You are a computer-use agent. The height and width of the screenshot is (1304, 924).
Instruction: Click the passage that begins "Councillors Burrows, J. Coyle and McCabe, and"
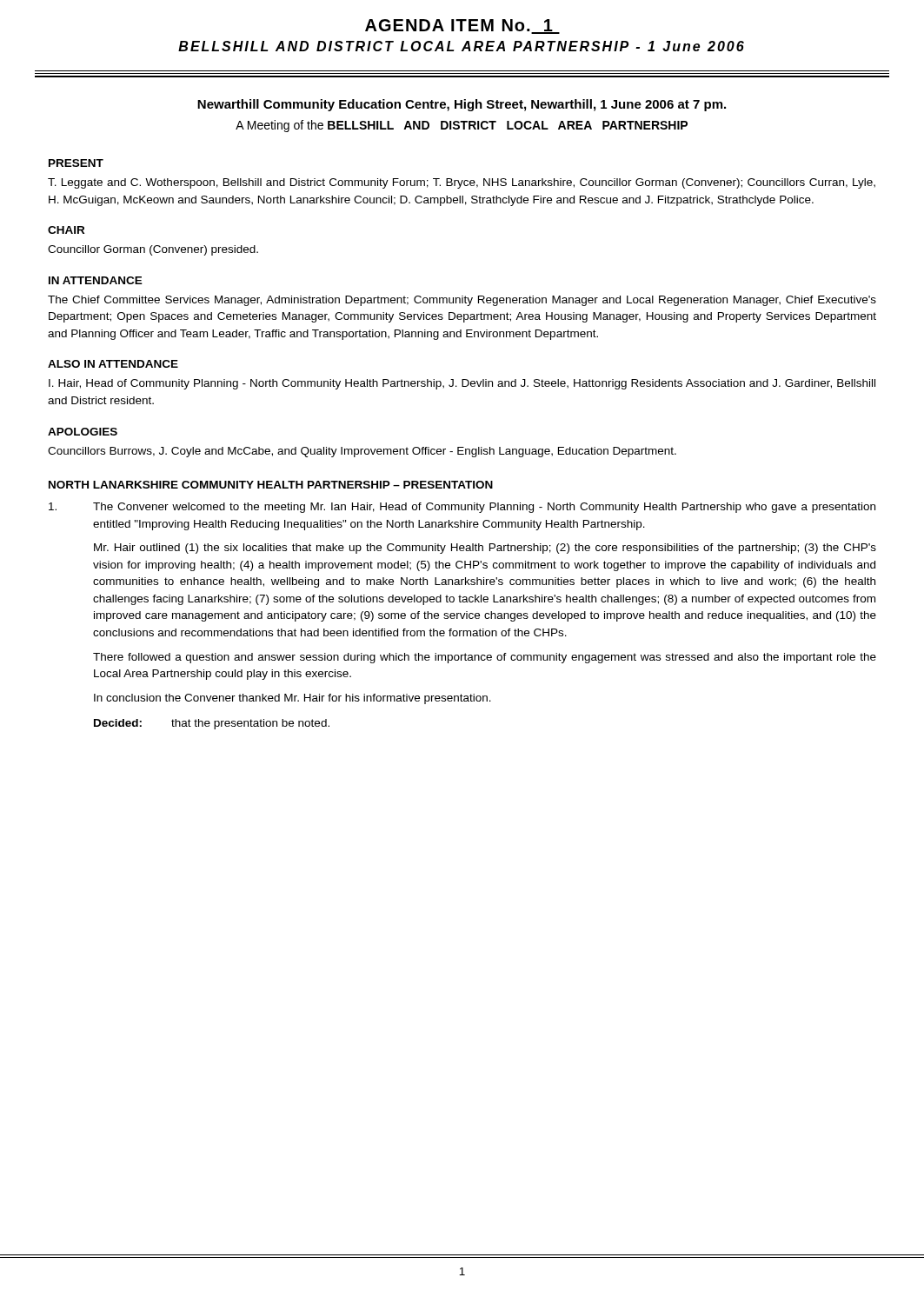[362, 450]
